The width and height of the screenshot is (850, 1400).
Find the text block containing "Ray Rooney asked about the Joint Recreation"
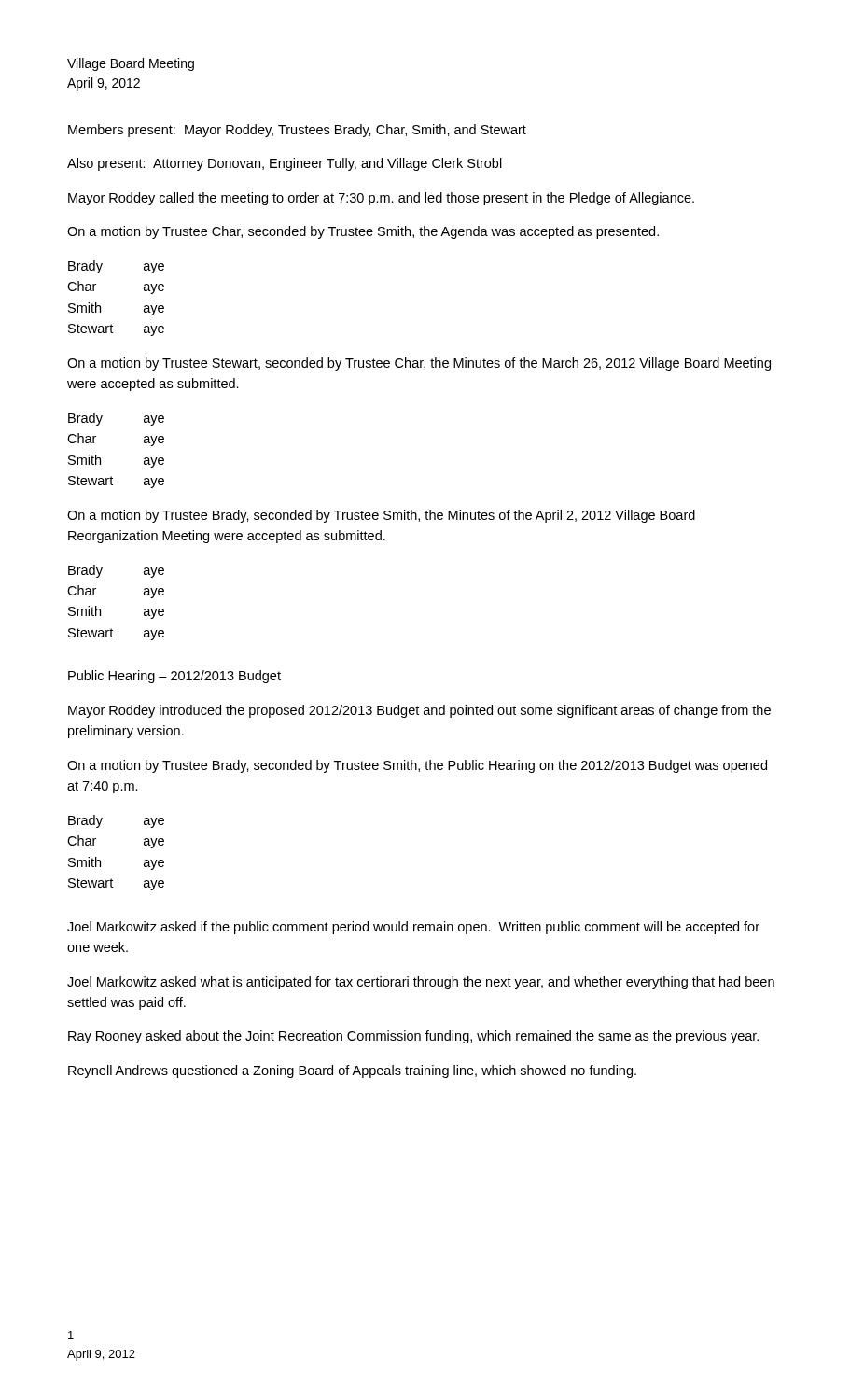click(413, 1036)
